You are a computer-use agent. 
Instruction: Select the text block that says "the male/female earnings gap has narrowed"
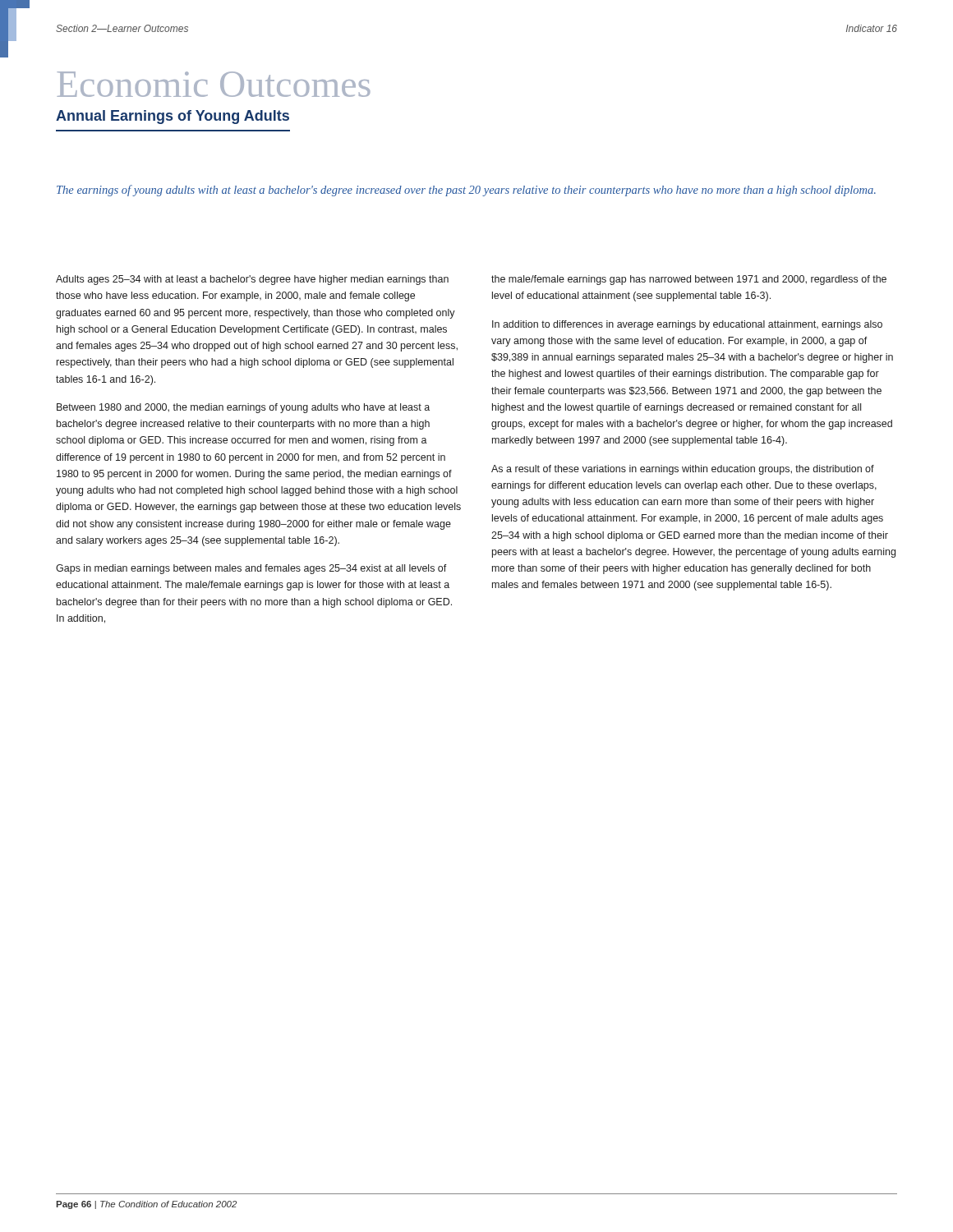coord(694,432)
